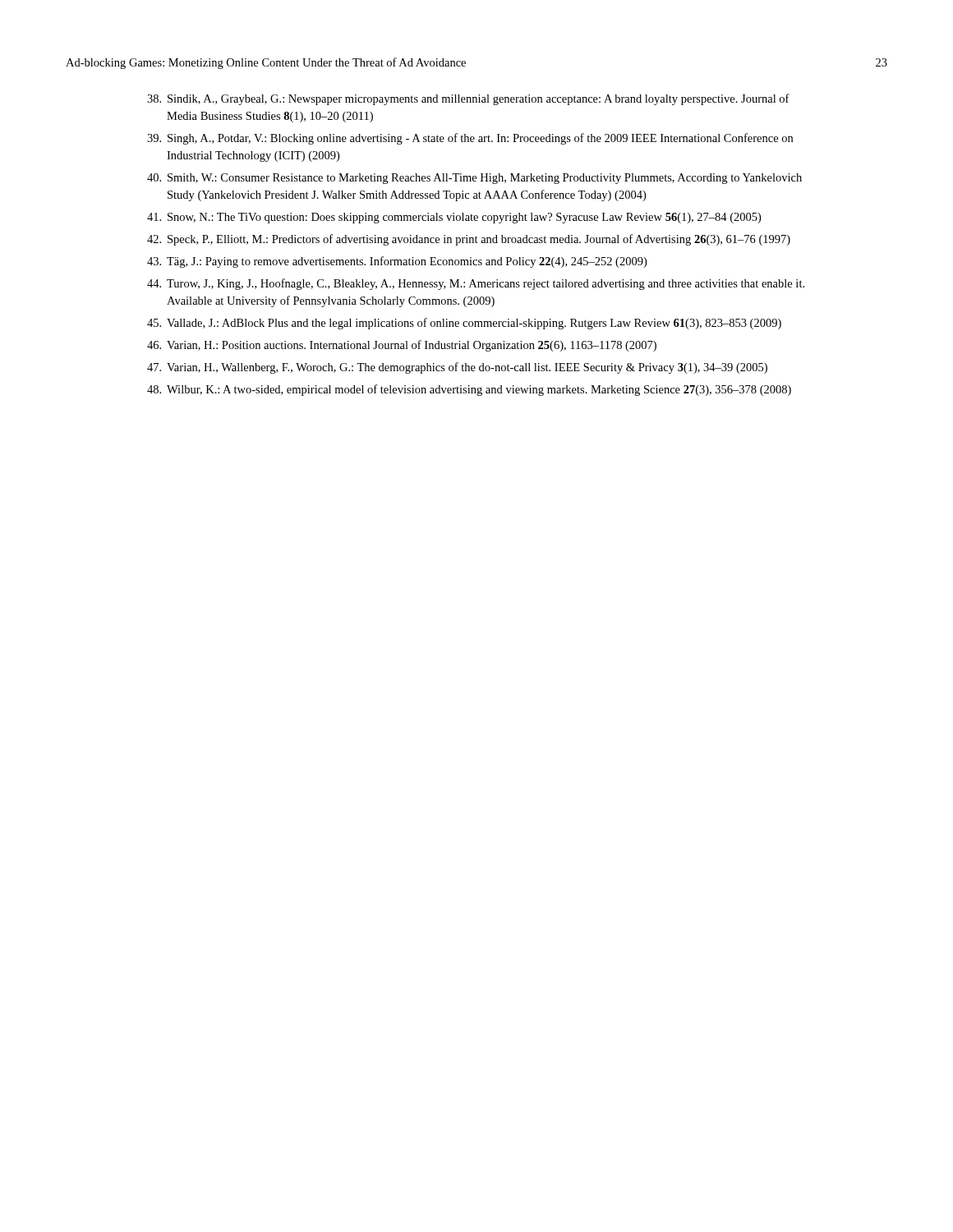The width and height of the screenshot is (953, 1232).
Task: Where is the passage that starts "43. Täg, J.: Paying to remove advertisements."?
Action: (x=476, y=262)
